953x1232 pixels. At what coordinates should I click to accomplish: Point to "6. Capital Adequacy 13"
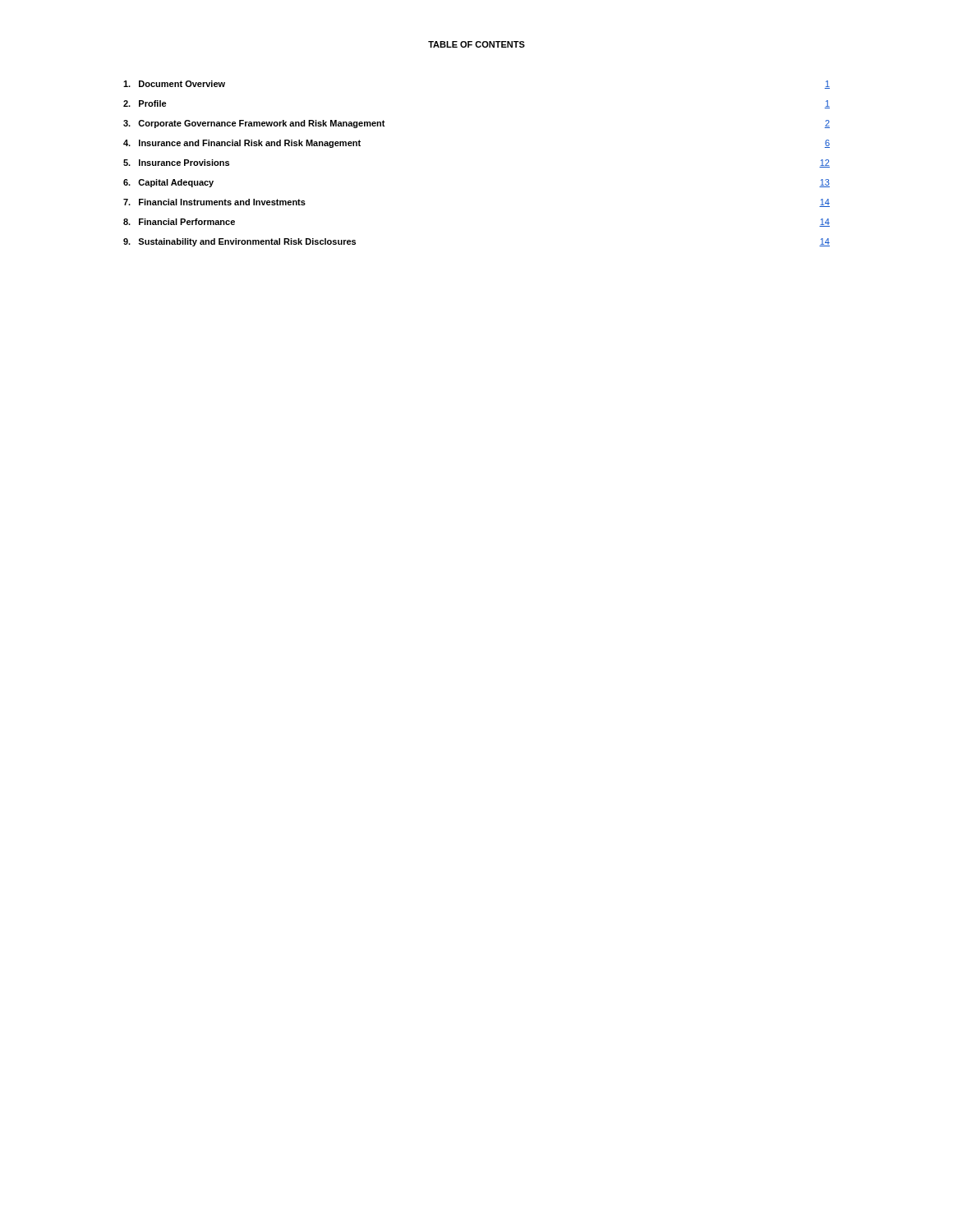coord(179,183)
